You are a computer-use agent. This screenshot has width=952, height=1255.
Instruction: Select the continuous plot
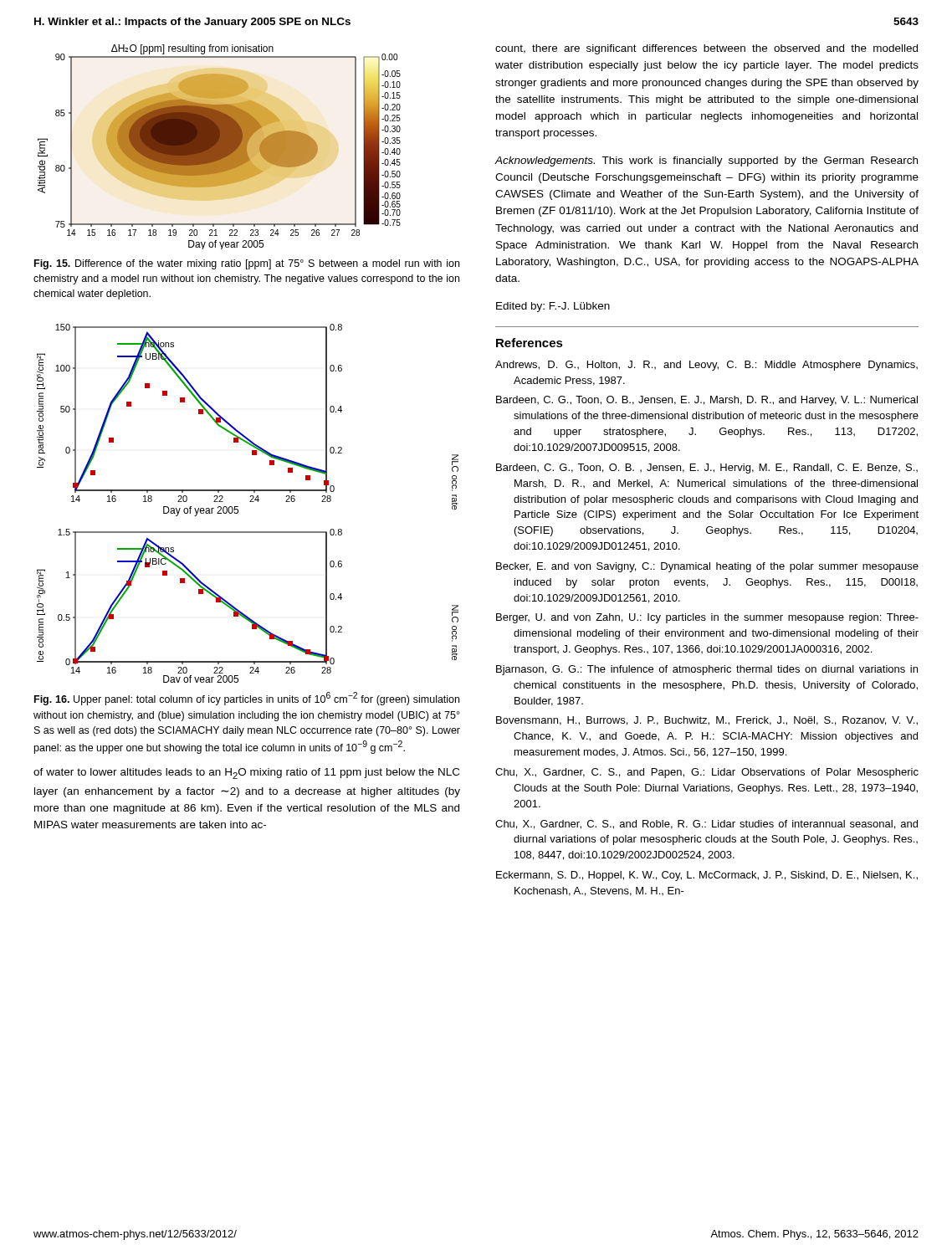247,146
